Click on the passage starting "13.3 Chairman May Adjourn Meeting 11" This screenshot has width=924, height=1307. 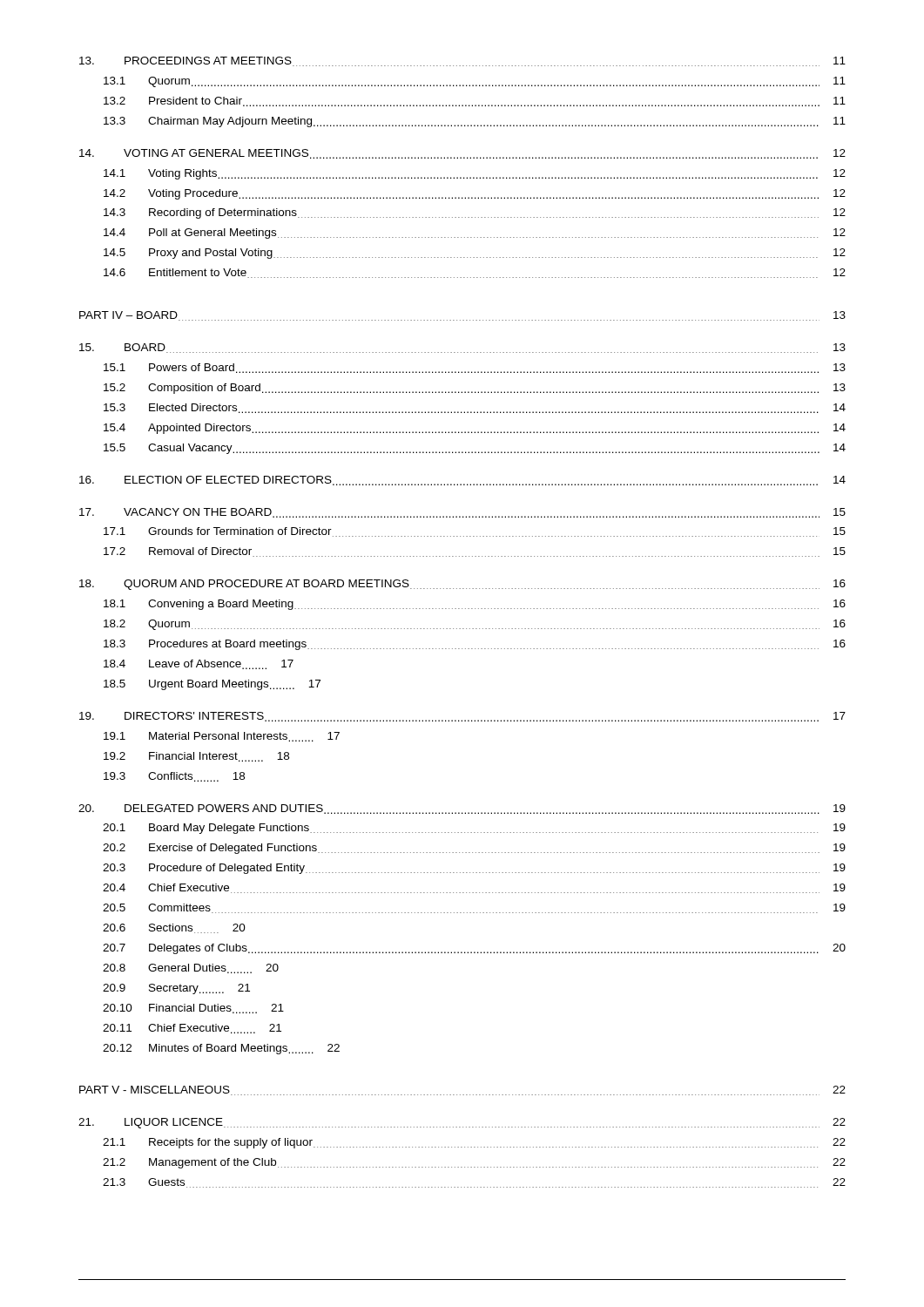click(x=462, y=121)
